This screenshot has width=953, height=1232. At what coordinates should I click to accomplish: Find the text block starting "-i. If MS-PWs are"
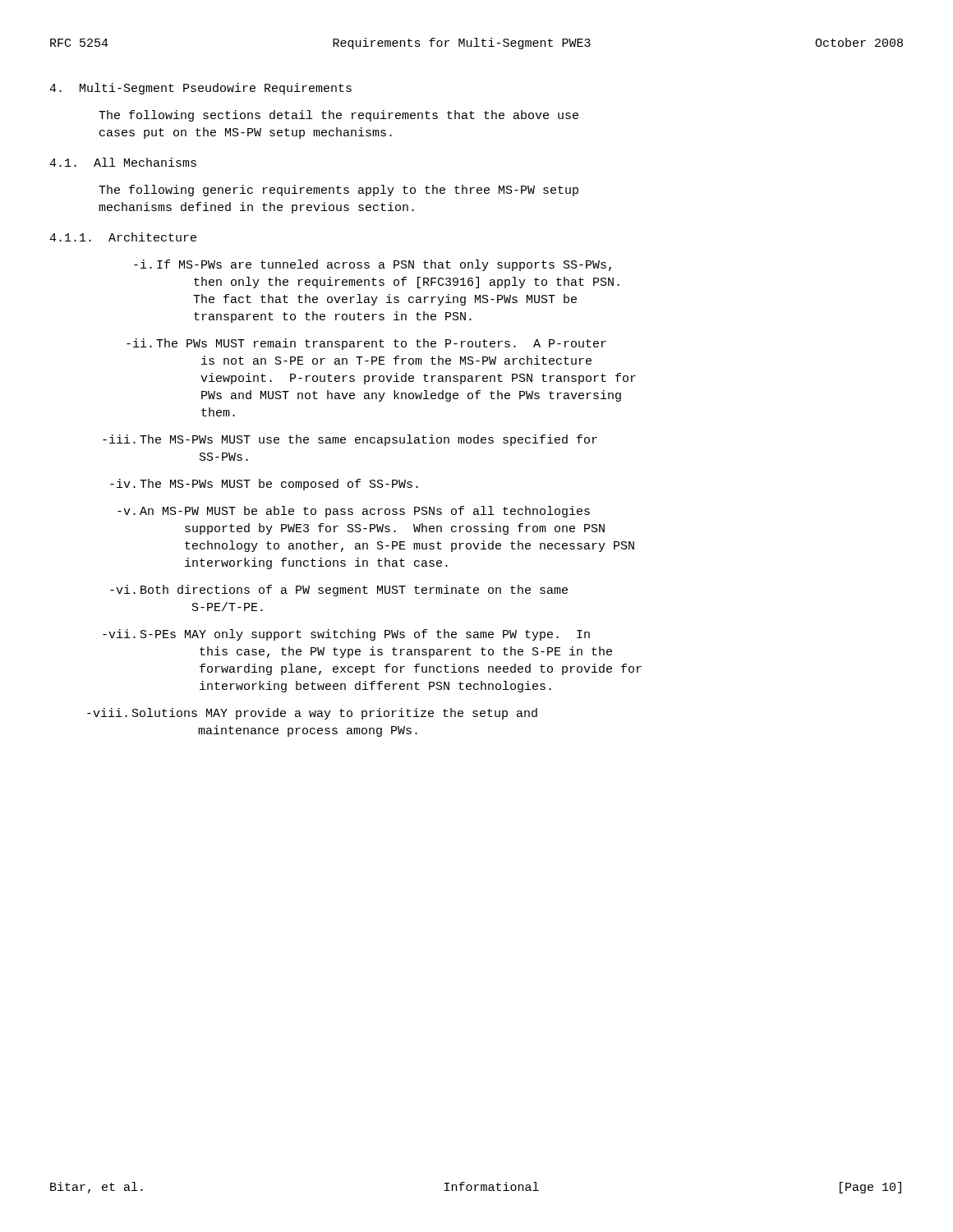(x=389, y=291)
